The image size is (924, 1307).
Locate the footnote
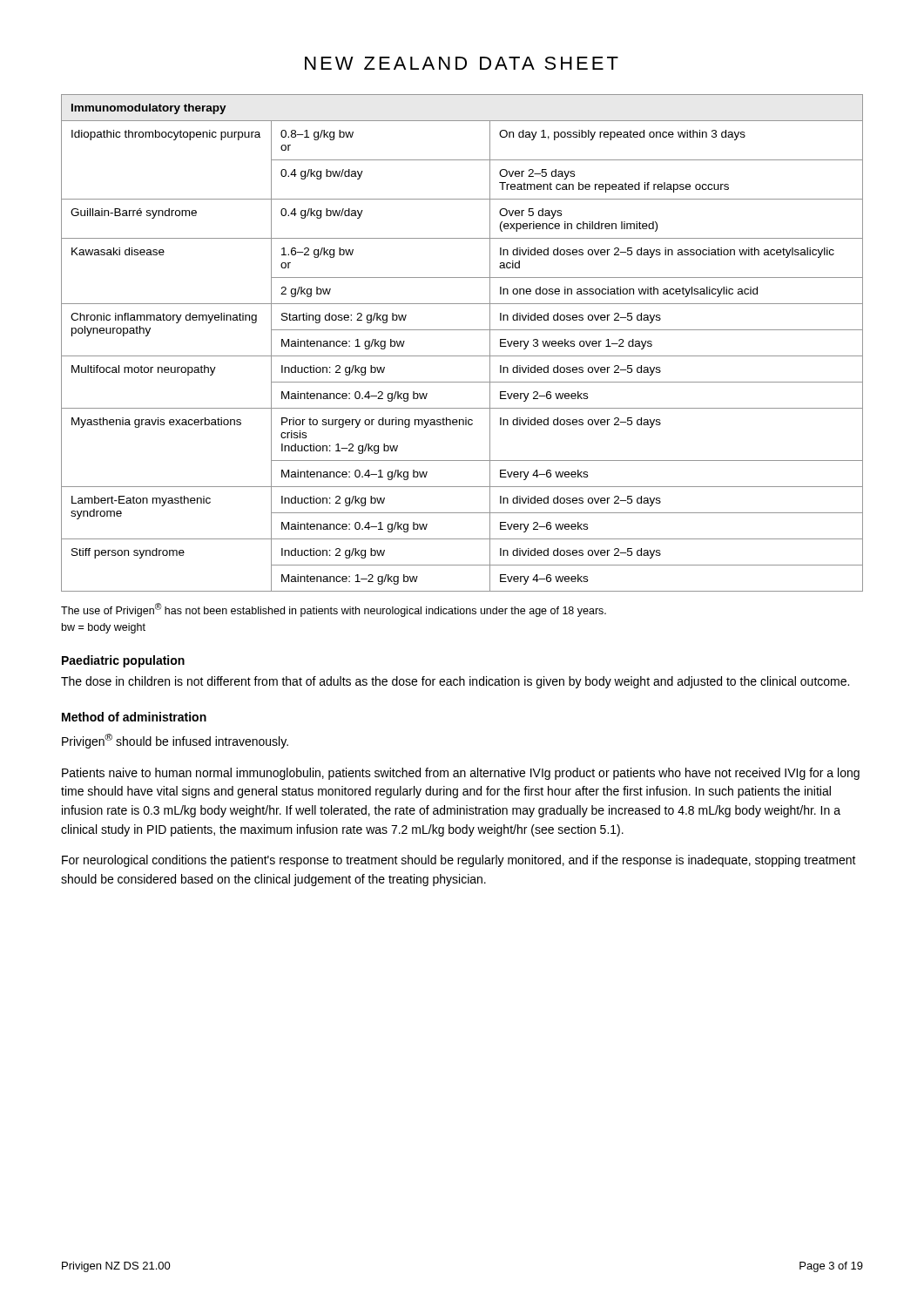point(334,618)
